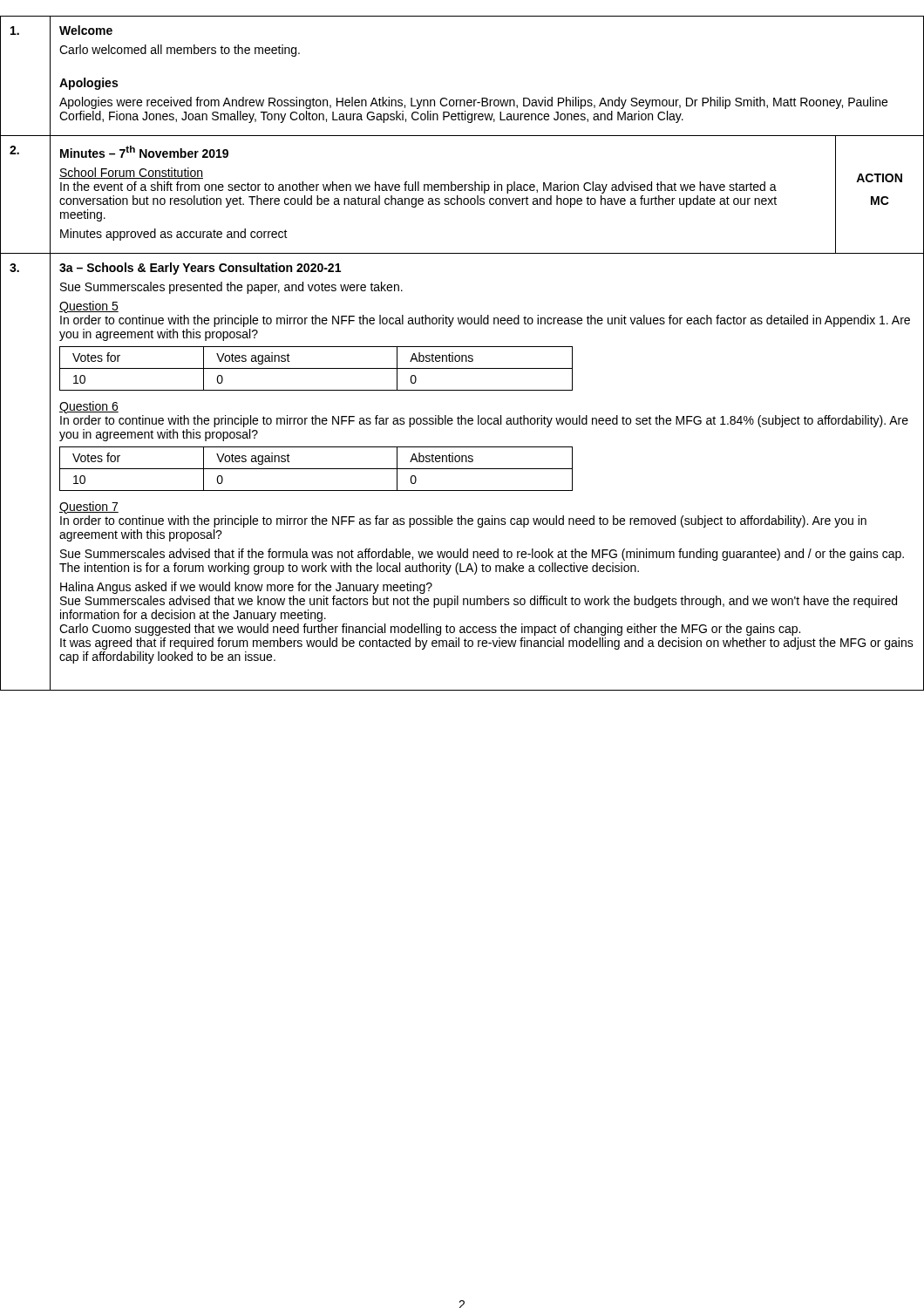Screen dimensions: 1308x924
Task: Click on the text block that says "Apologies were received from"
Action: pos(474,109)
